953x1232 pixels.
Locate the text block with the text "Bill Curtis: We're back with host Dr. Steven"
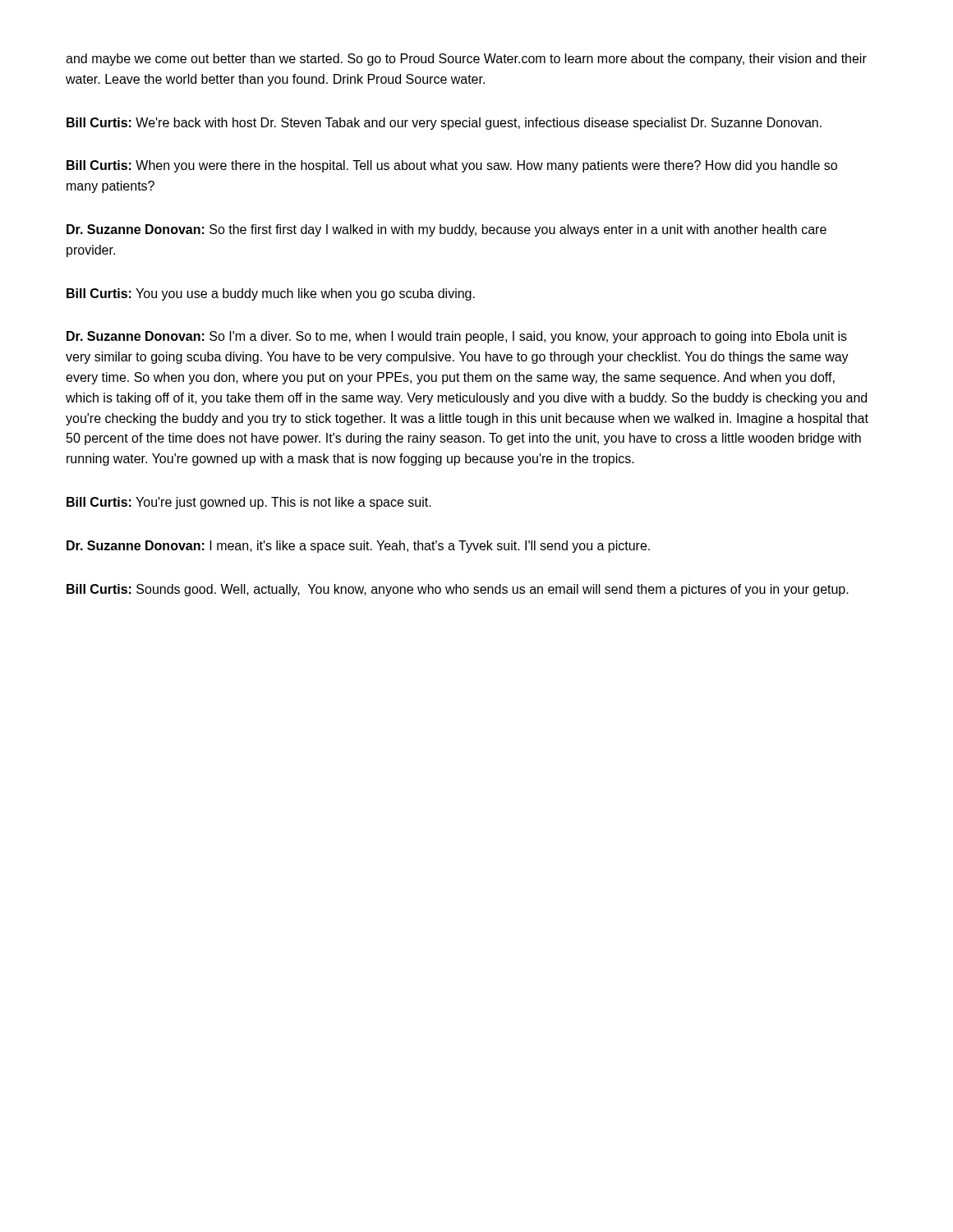point(444,122)
